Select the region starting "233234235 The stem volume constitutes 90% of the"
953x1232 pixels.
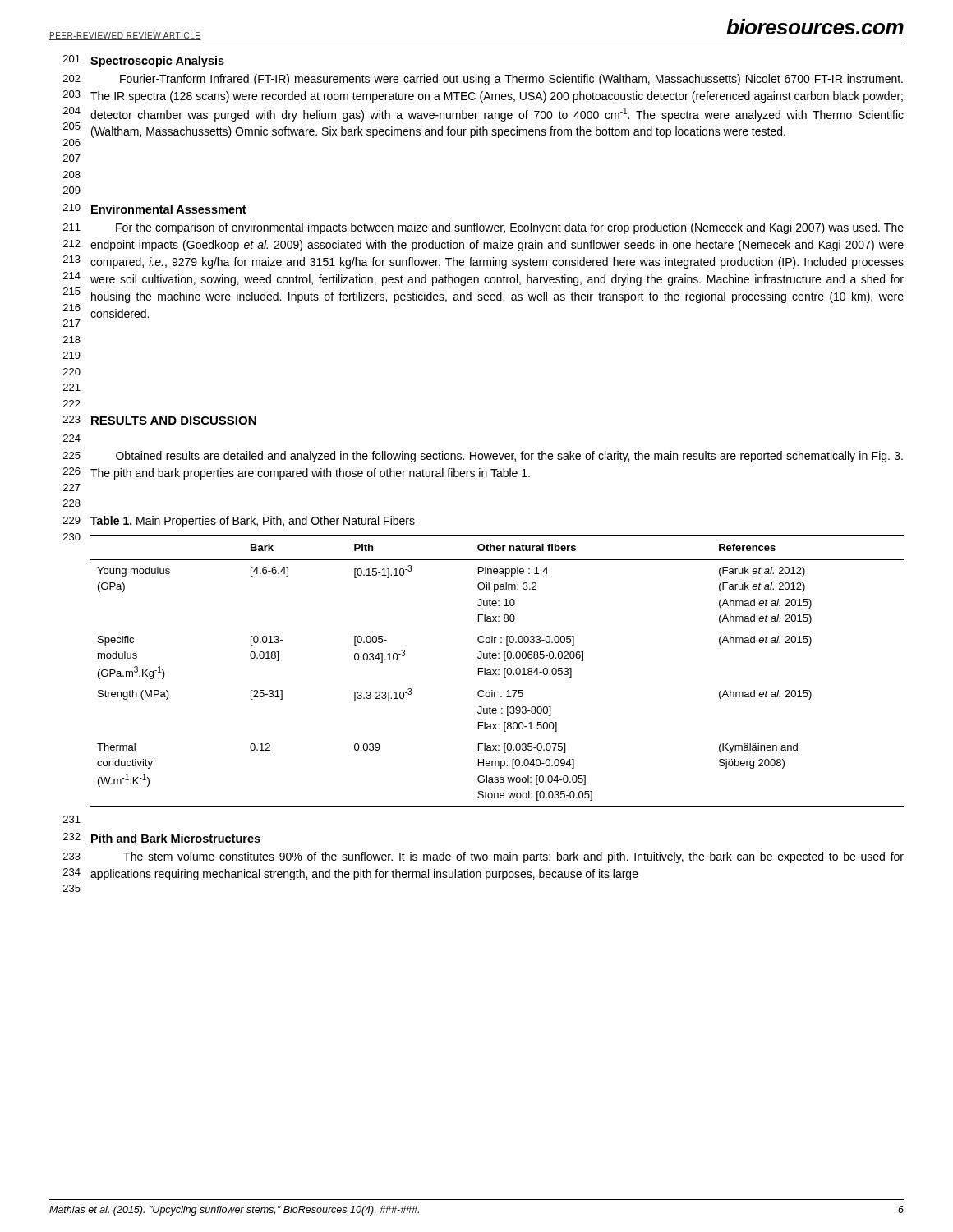(476, 872)
